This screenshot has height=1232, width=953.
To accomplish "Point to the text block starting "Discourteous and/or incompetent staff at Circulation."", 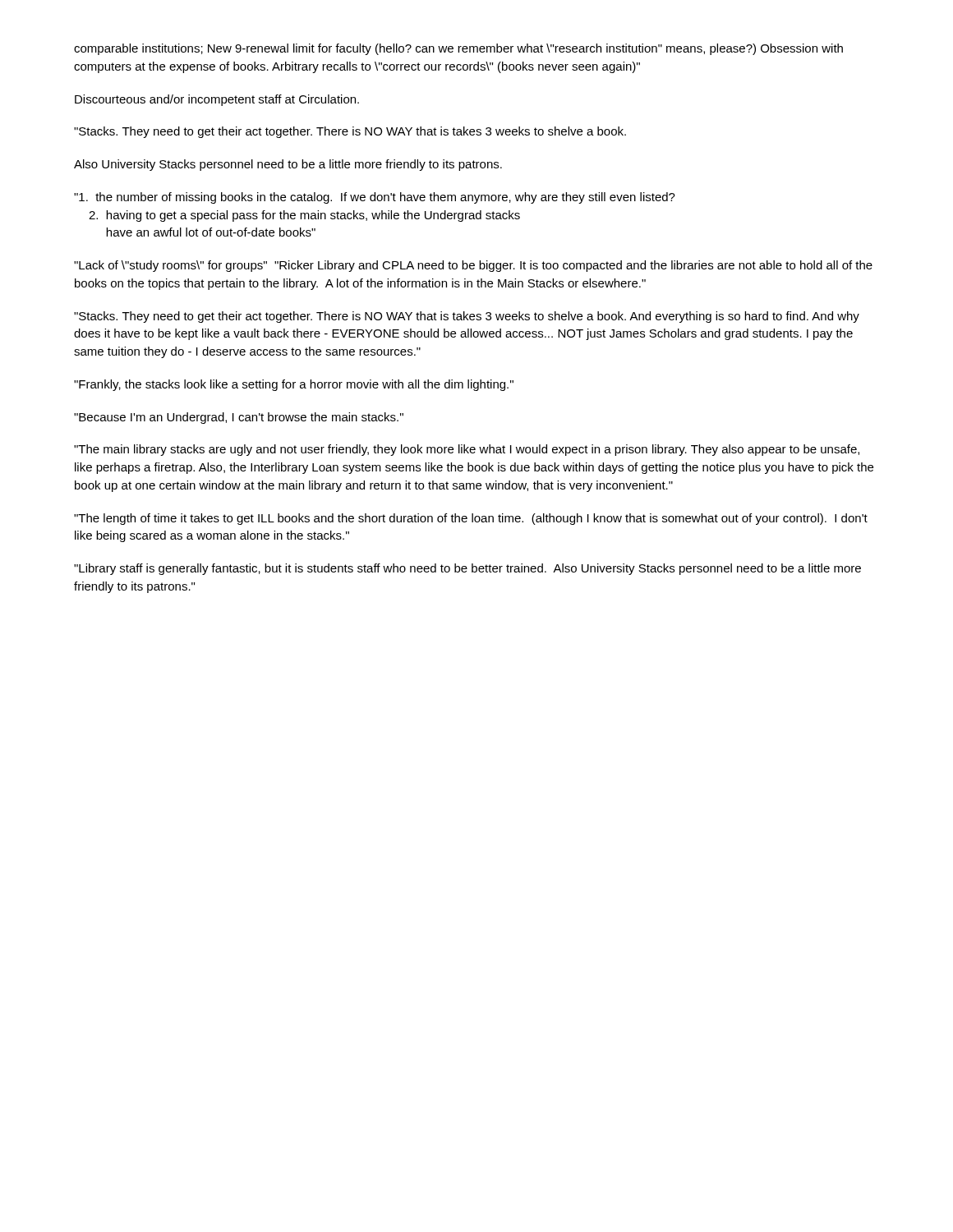I will (217, 99).
